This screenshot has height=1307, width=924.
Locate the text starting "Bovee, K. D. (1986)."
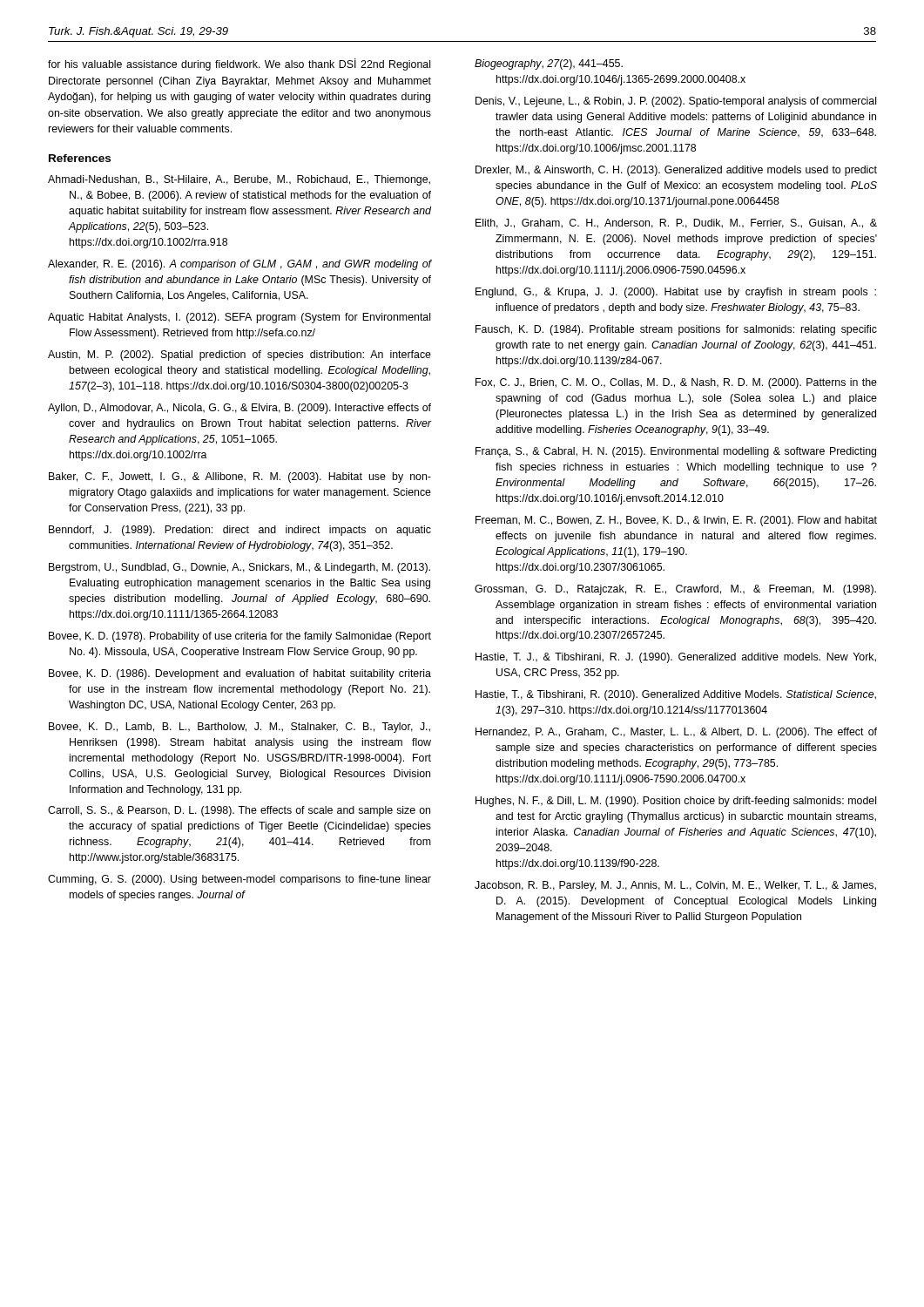(239, 690)
